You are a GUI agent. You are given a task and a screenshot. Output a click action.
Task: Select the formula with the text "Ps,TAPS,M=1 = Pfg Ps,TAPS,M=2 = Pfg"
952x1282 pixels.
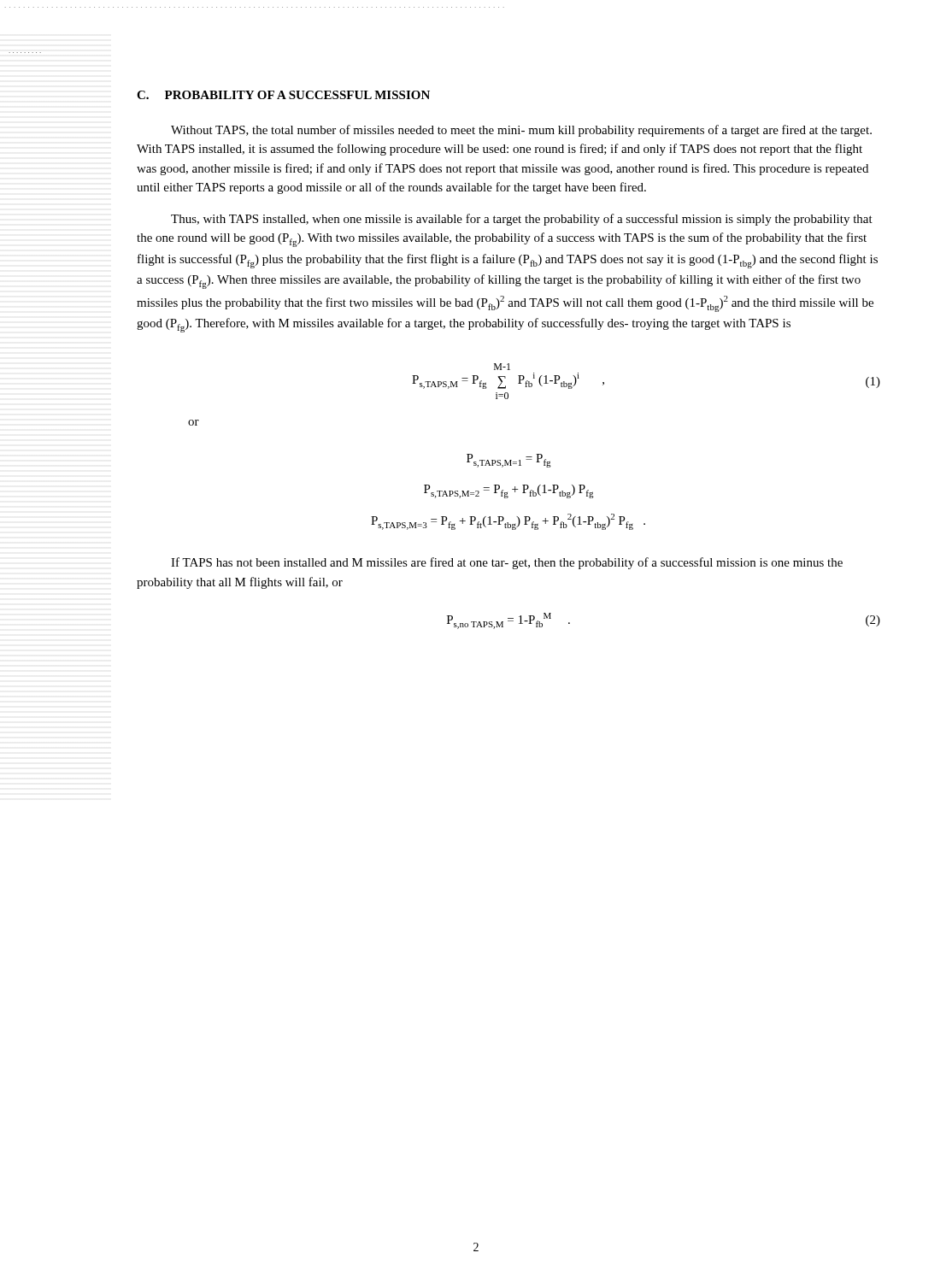[508, 489]
